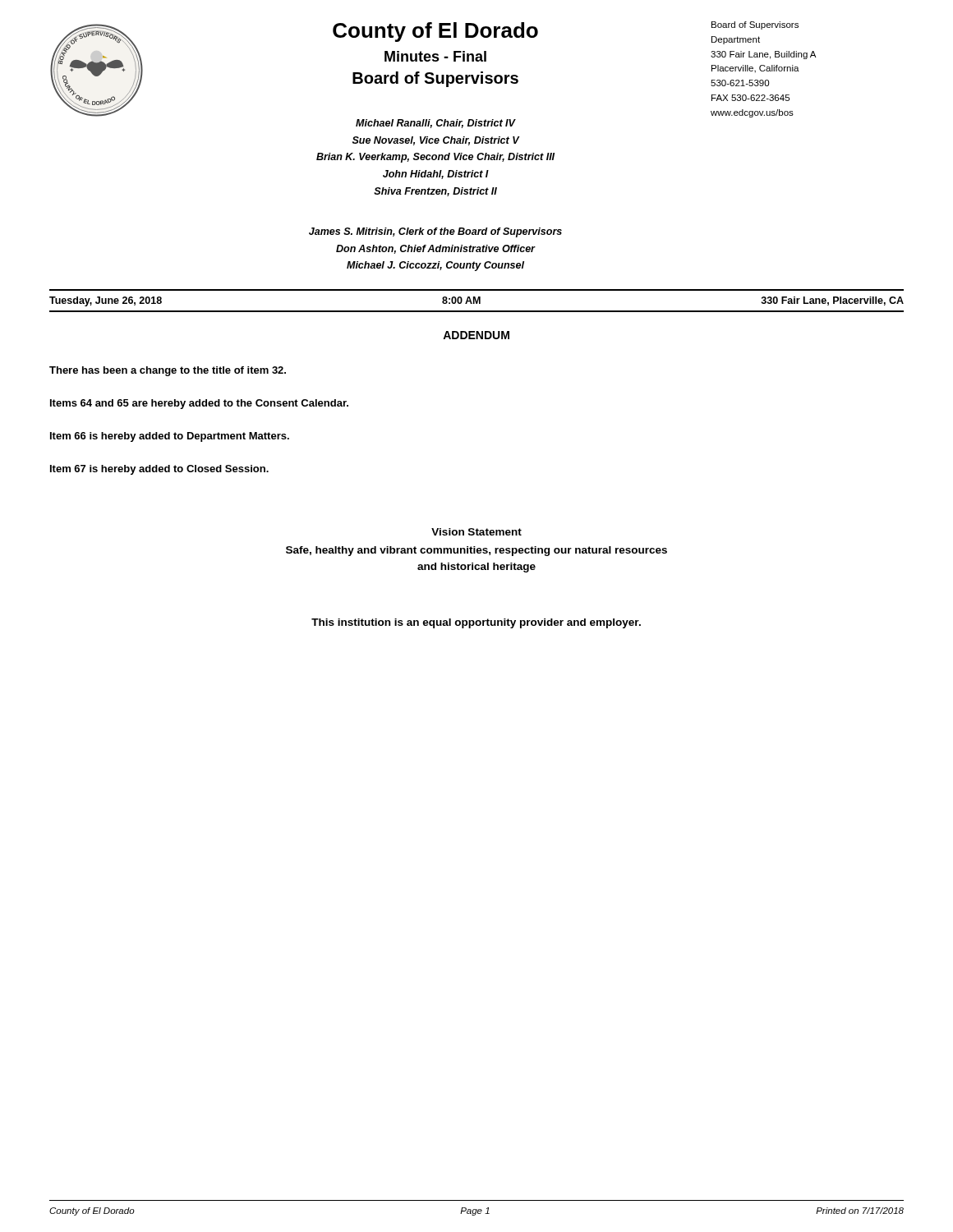953x1232 pixels.
Task: Locate the logo
Action: click(97, 70)
